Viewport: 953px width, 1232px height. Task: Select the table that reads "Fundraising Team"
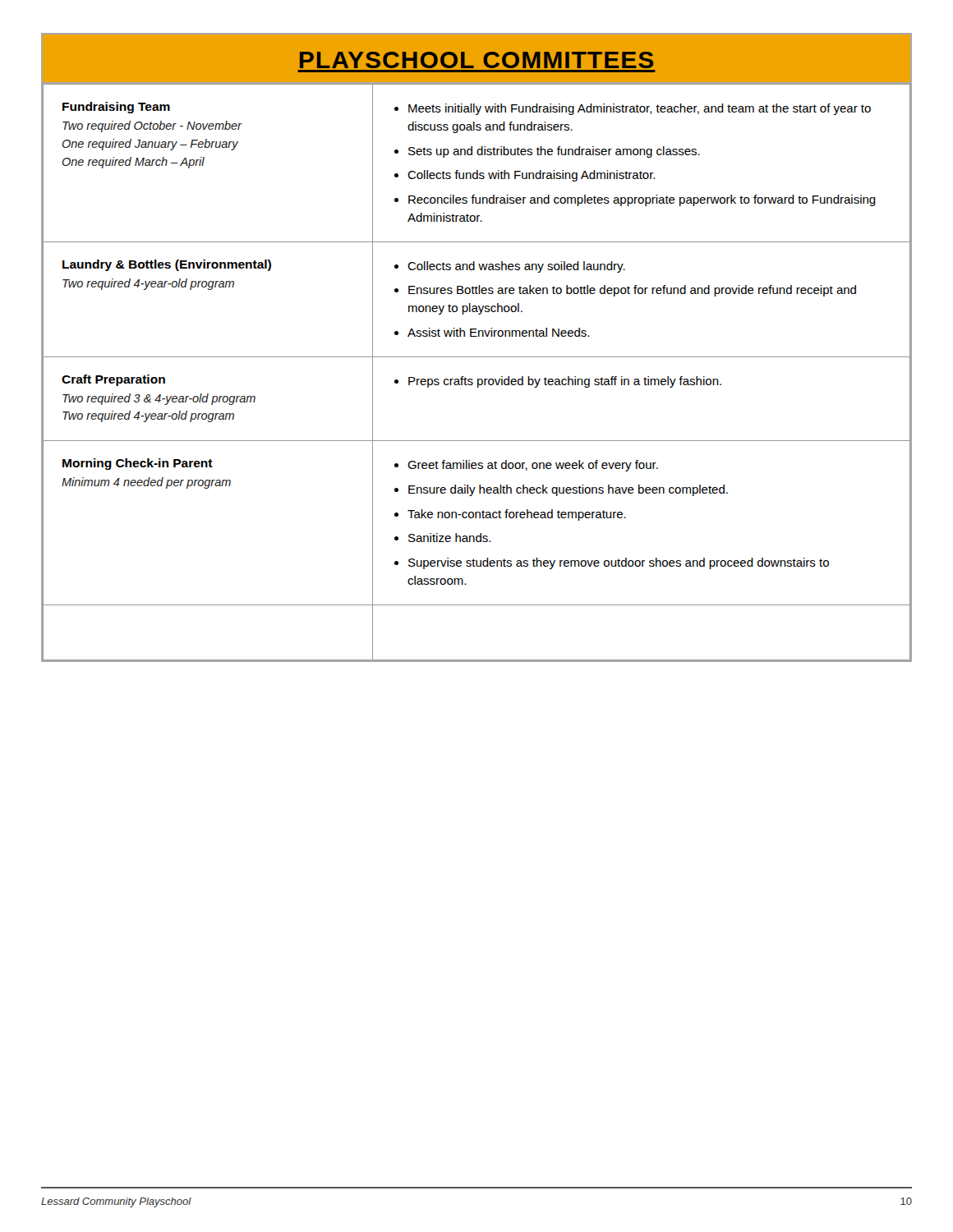click(x=476, y=373)
